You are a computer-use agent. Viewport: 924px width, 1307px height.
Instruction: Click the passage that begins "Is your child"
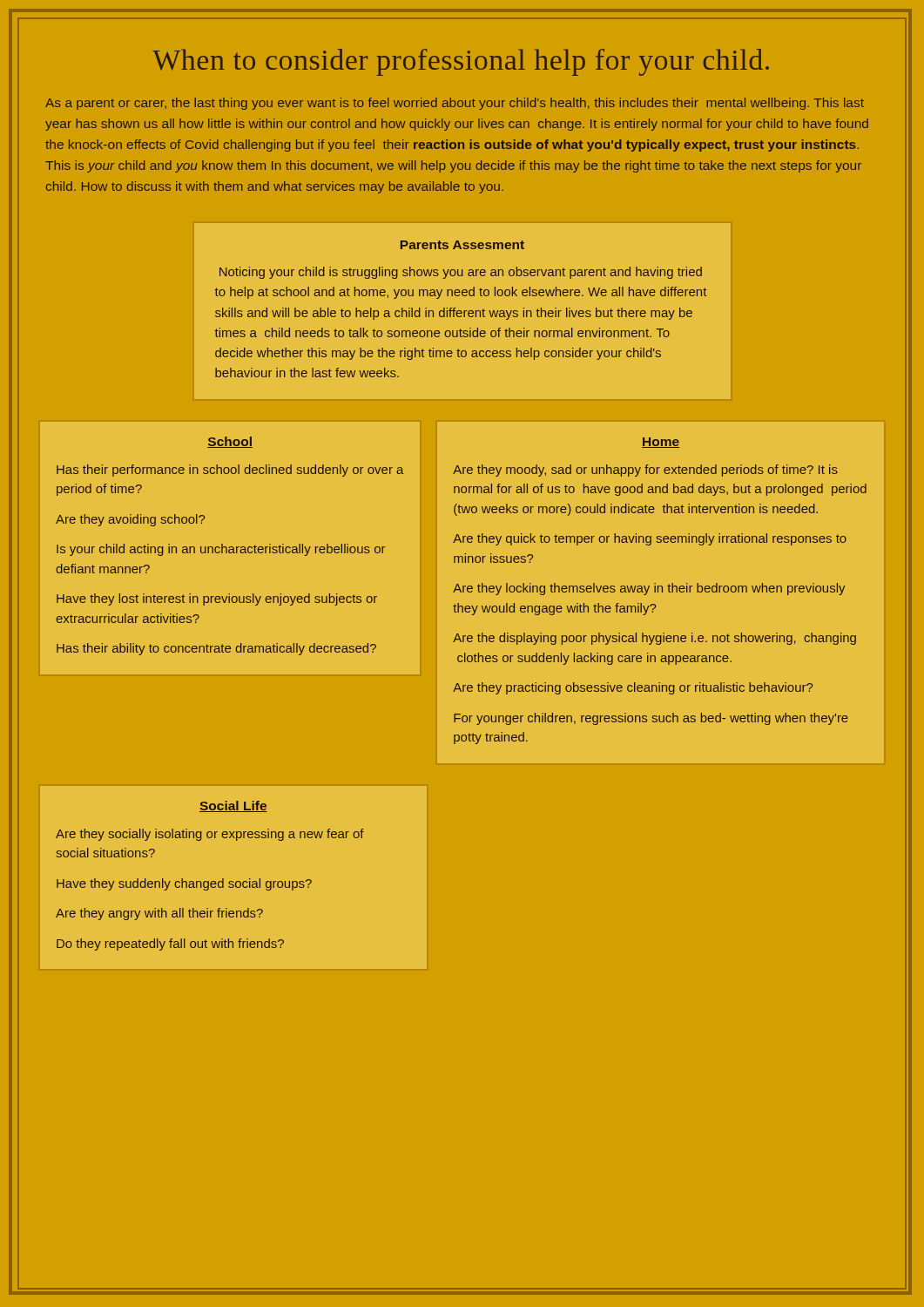[221, 558]
